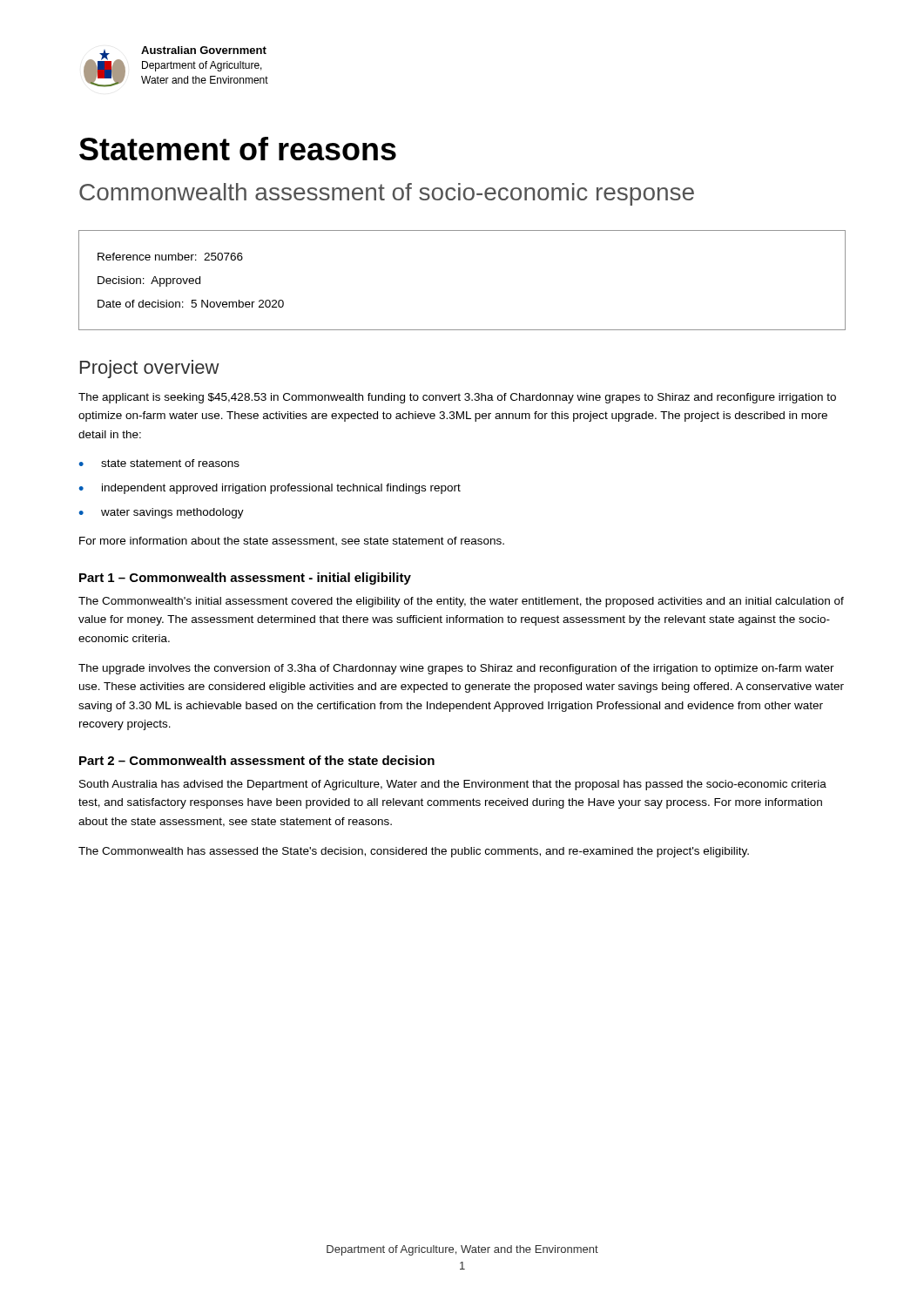Find "• state statement of reasons" on this page
The height and width of the screenshot is (1307, 924).
click(x=159, y=465)
